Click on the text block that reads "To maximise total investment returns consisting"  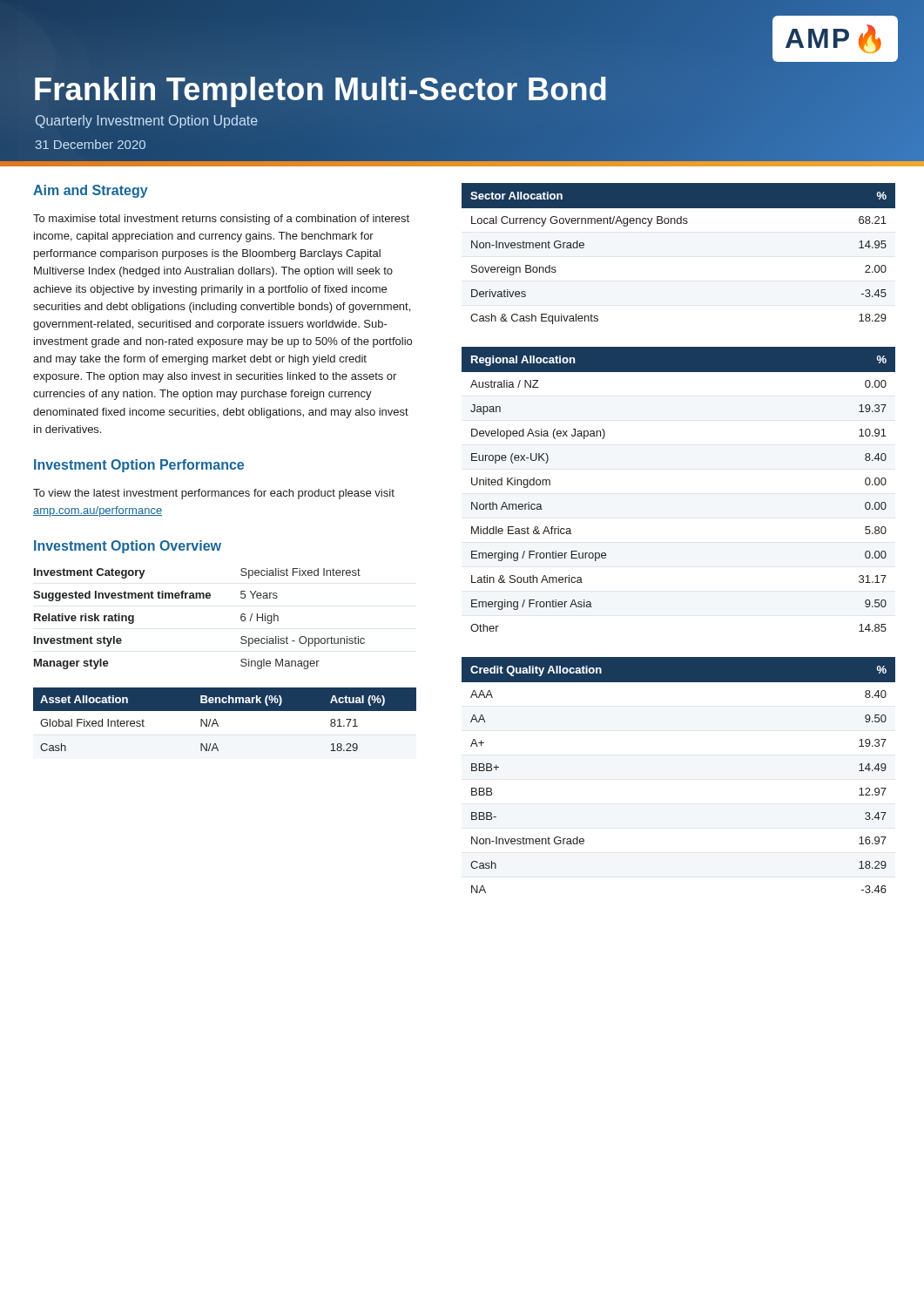[x=225, y=324]
